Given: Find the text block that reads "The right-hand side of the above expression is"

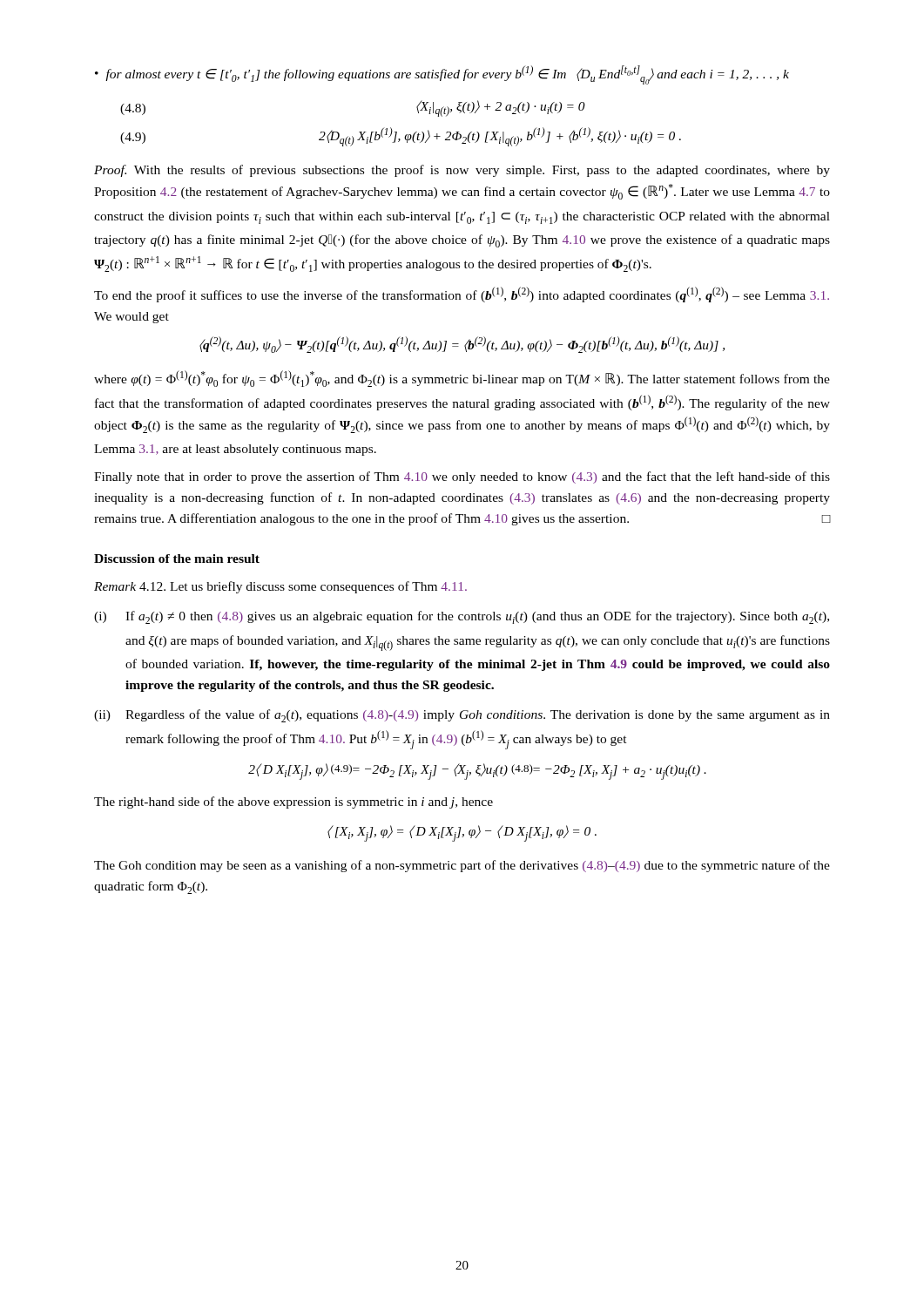Looking at the screenshot, I should (294, 801).
